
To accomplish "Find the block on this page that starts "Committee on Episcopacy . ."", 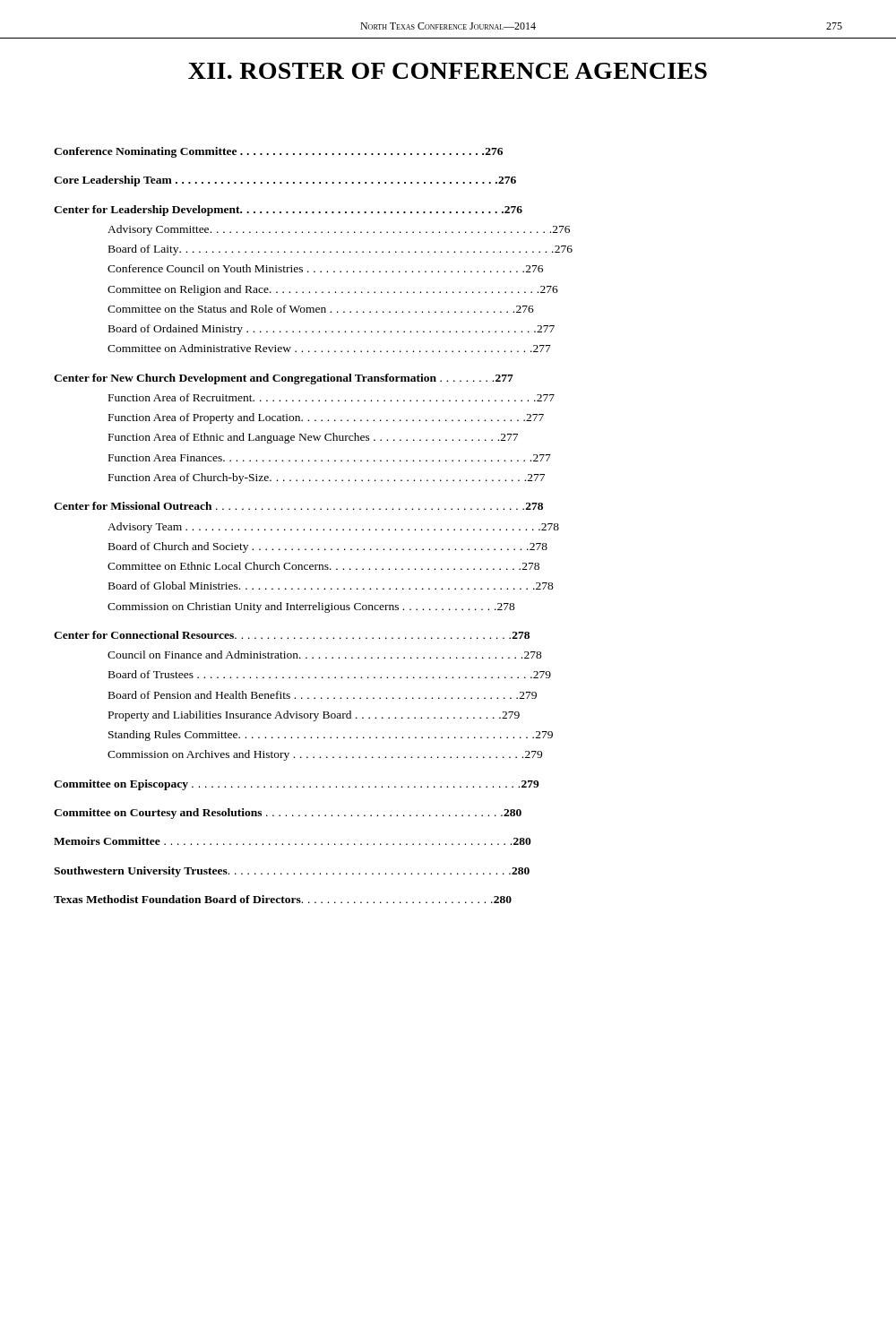I will pyautogui.click(x=296, y=783).
